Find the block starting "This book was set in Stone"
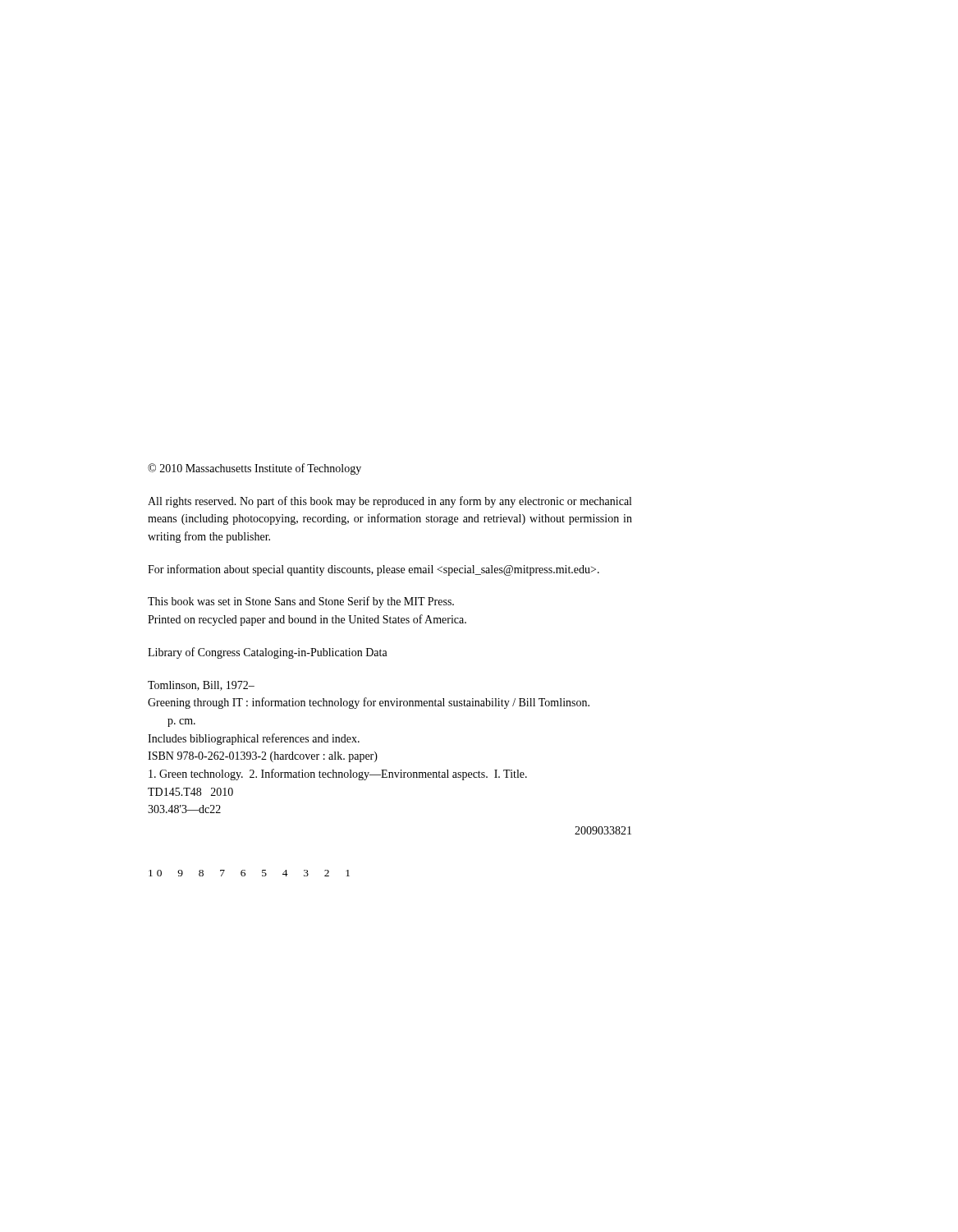 307,611
